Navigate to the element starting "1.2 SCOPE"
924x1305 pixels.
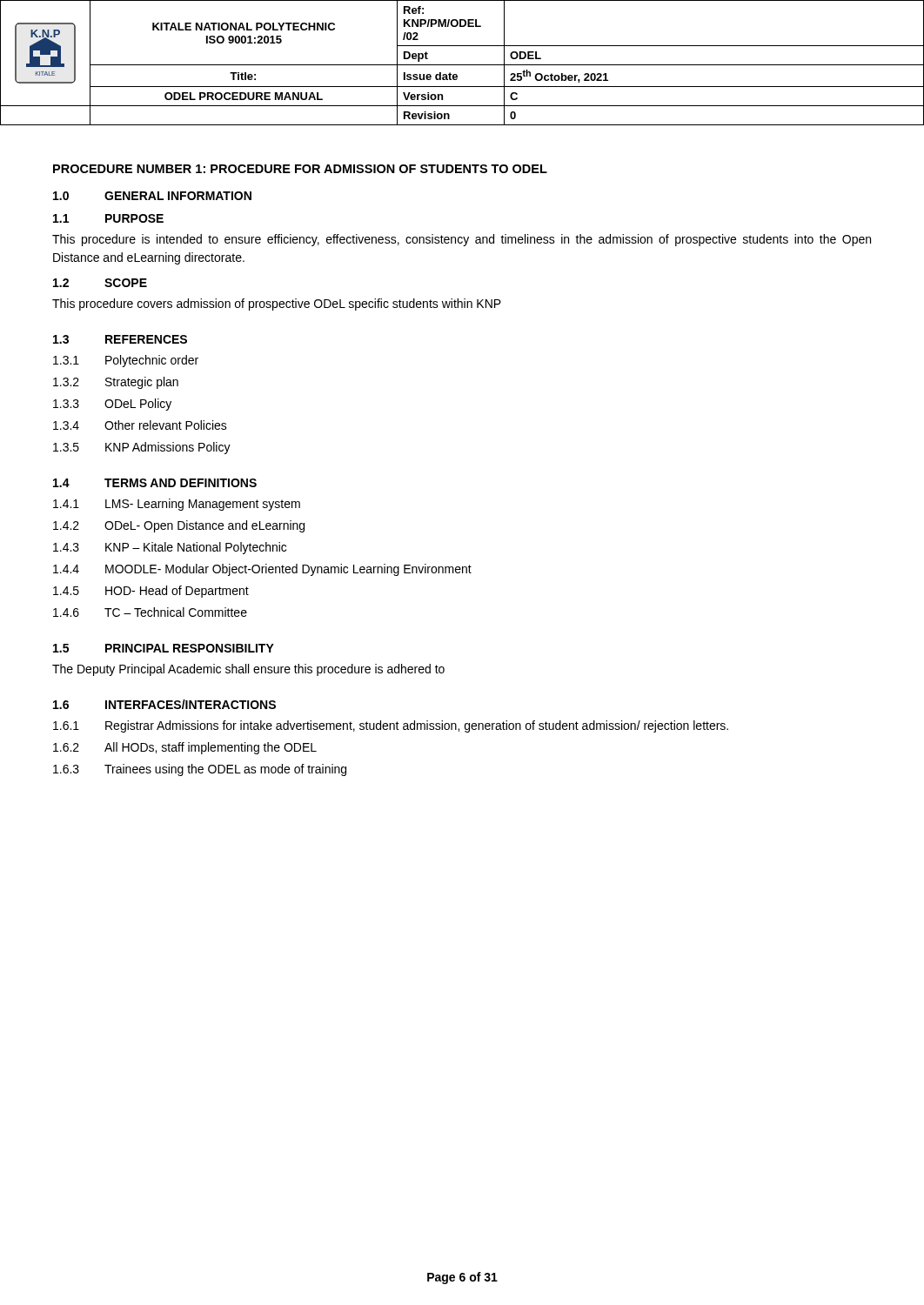click(100, 282)
